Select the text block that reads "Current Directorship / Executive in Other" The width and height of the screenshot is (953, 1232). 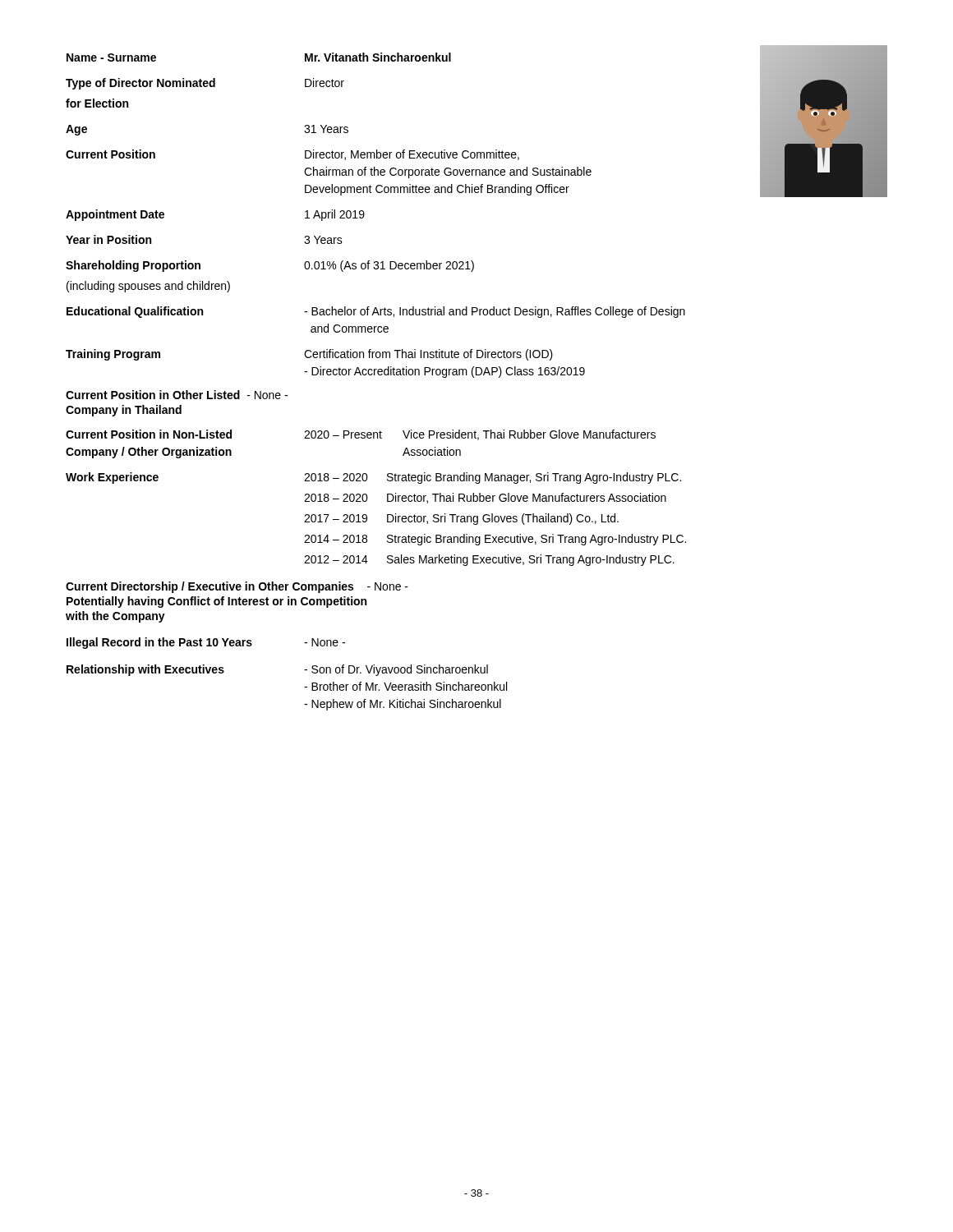pyautogui.click(x=237, y=586)
